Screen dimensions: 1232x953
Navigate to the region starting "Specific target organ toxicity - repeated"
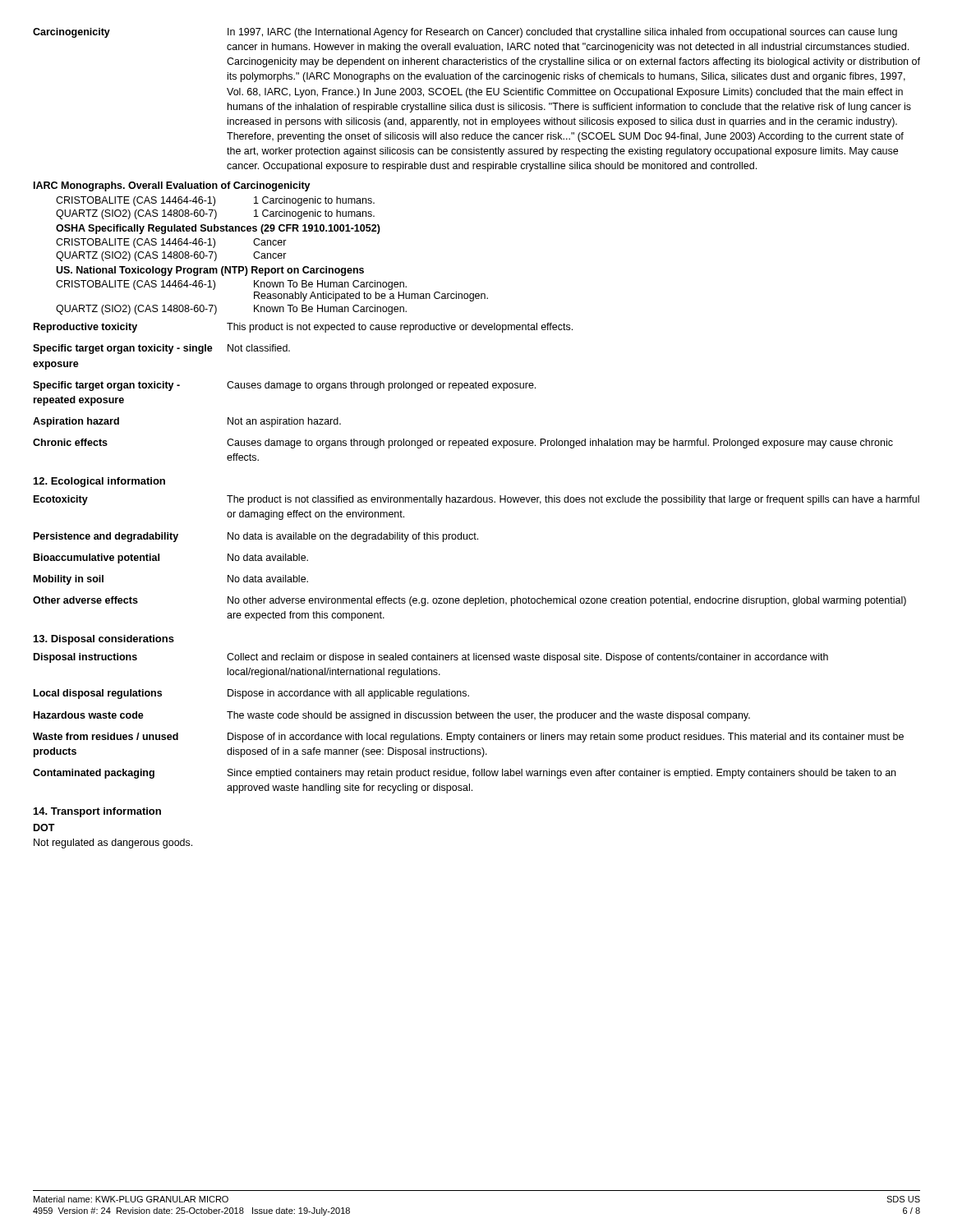476,392
